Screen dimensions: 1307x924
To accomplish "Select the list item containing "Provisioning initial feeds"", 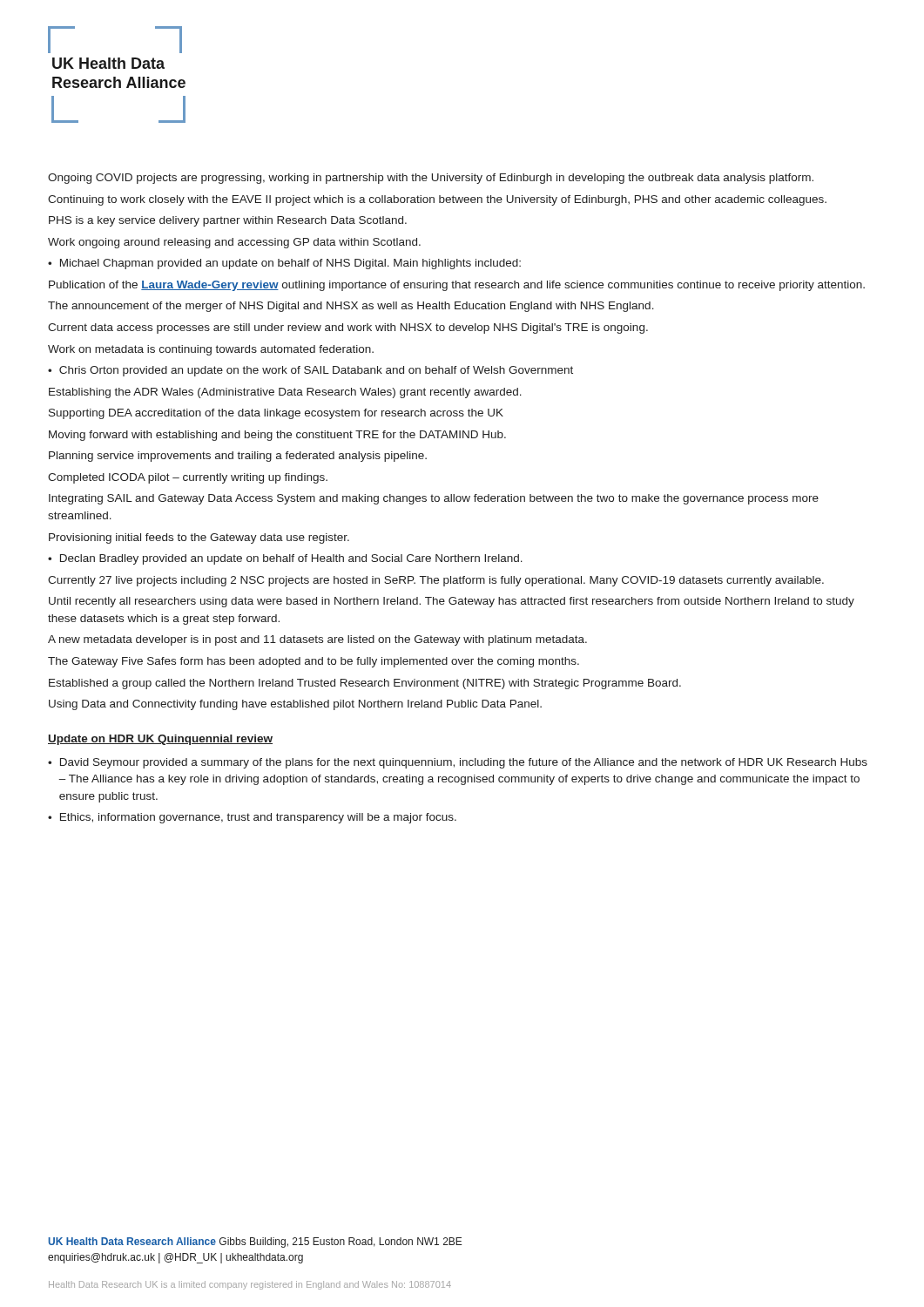I will point(199,538).
